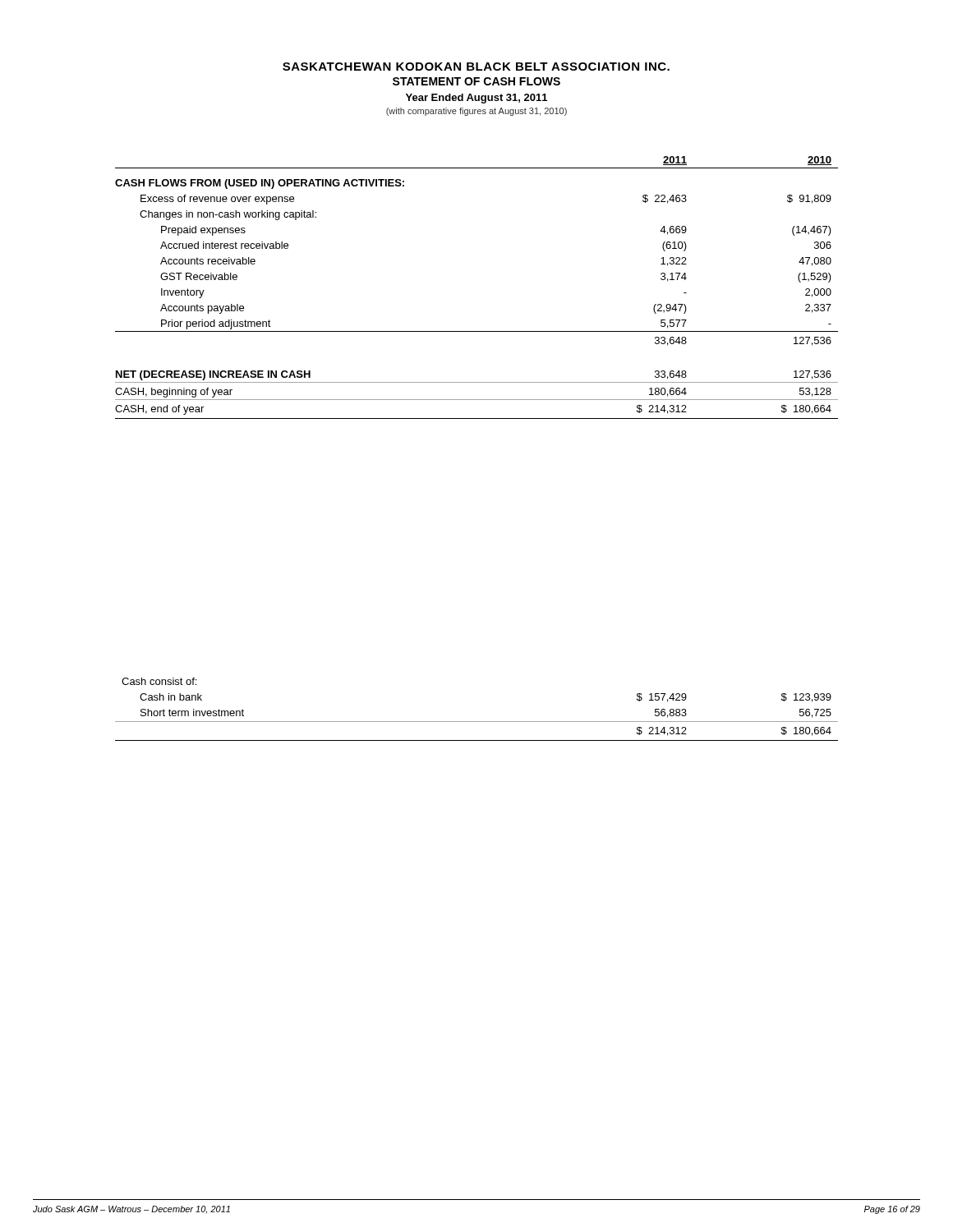Find the title on this page that starts "SASKATCHEWAN KODOKAN BLACK BELT ASSOCIATION INC. STATEMENT OF"
The image size is (953, 1232).
point(476,87)
